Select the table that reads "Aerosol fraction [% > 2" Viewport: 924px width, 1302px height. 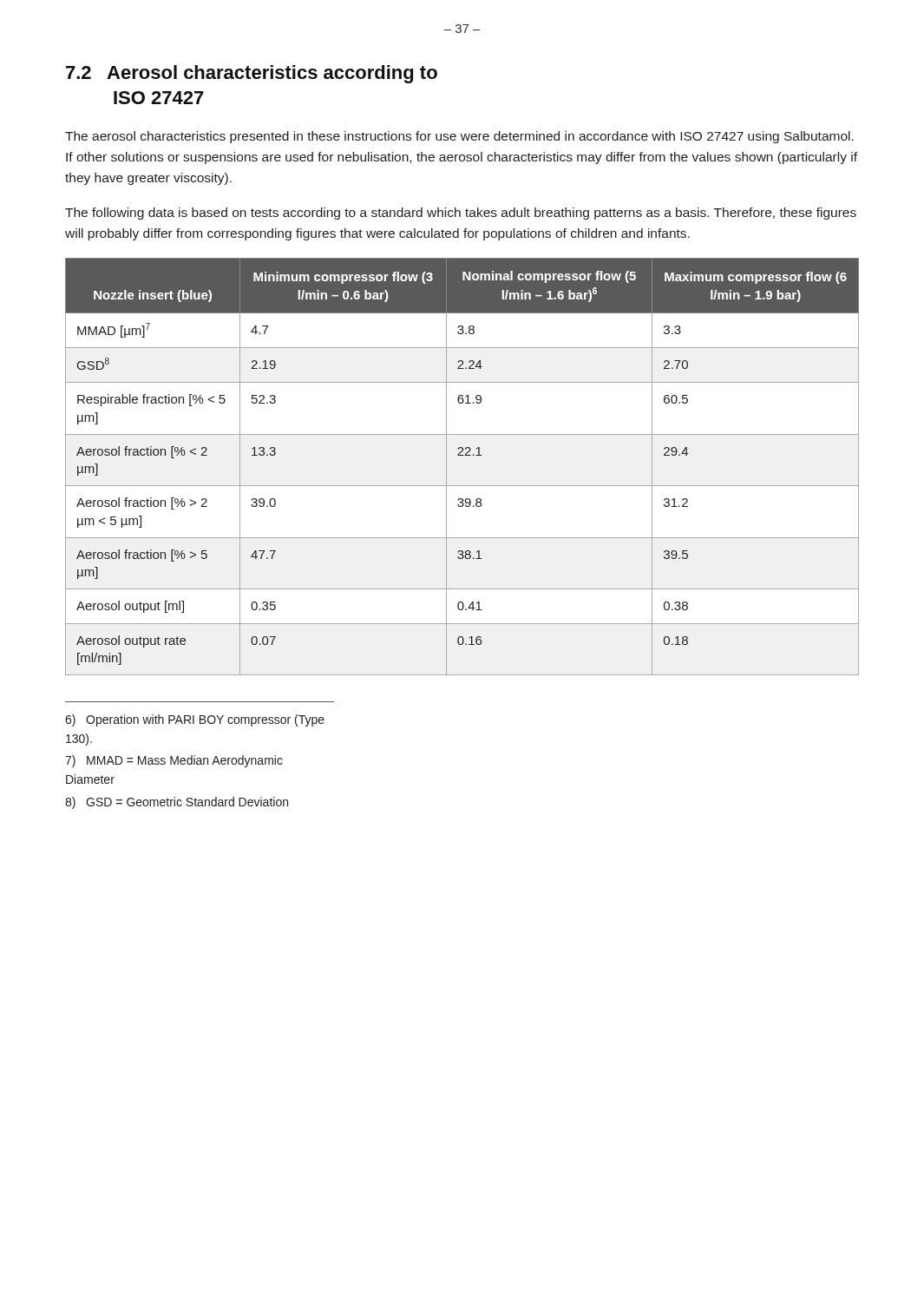462,467
